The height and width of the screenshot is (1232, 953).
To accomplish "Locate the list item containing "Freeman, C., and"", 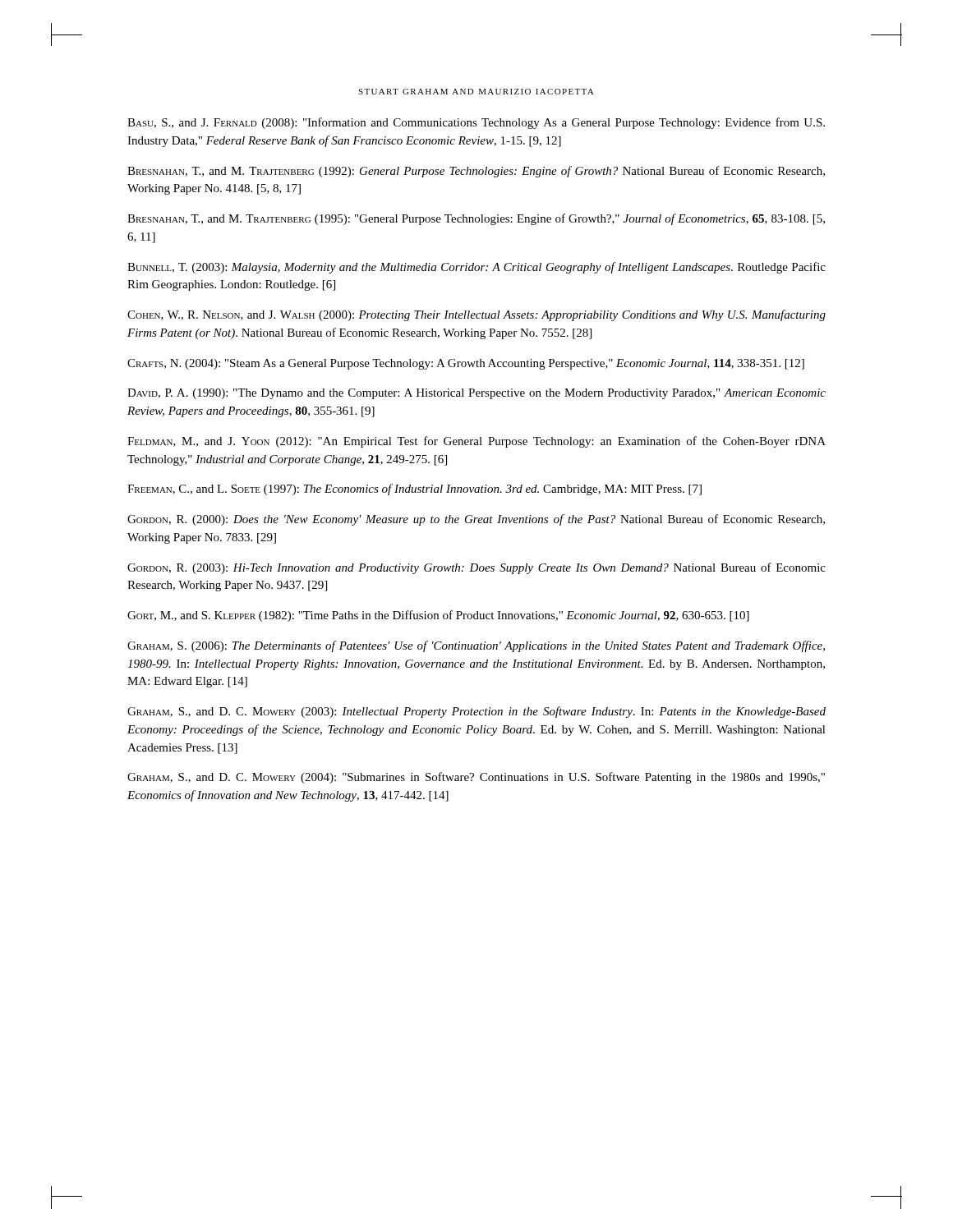I will pos(476,490).
